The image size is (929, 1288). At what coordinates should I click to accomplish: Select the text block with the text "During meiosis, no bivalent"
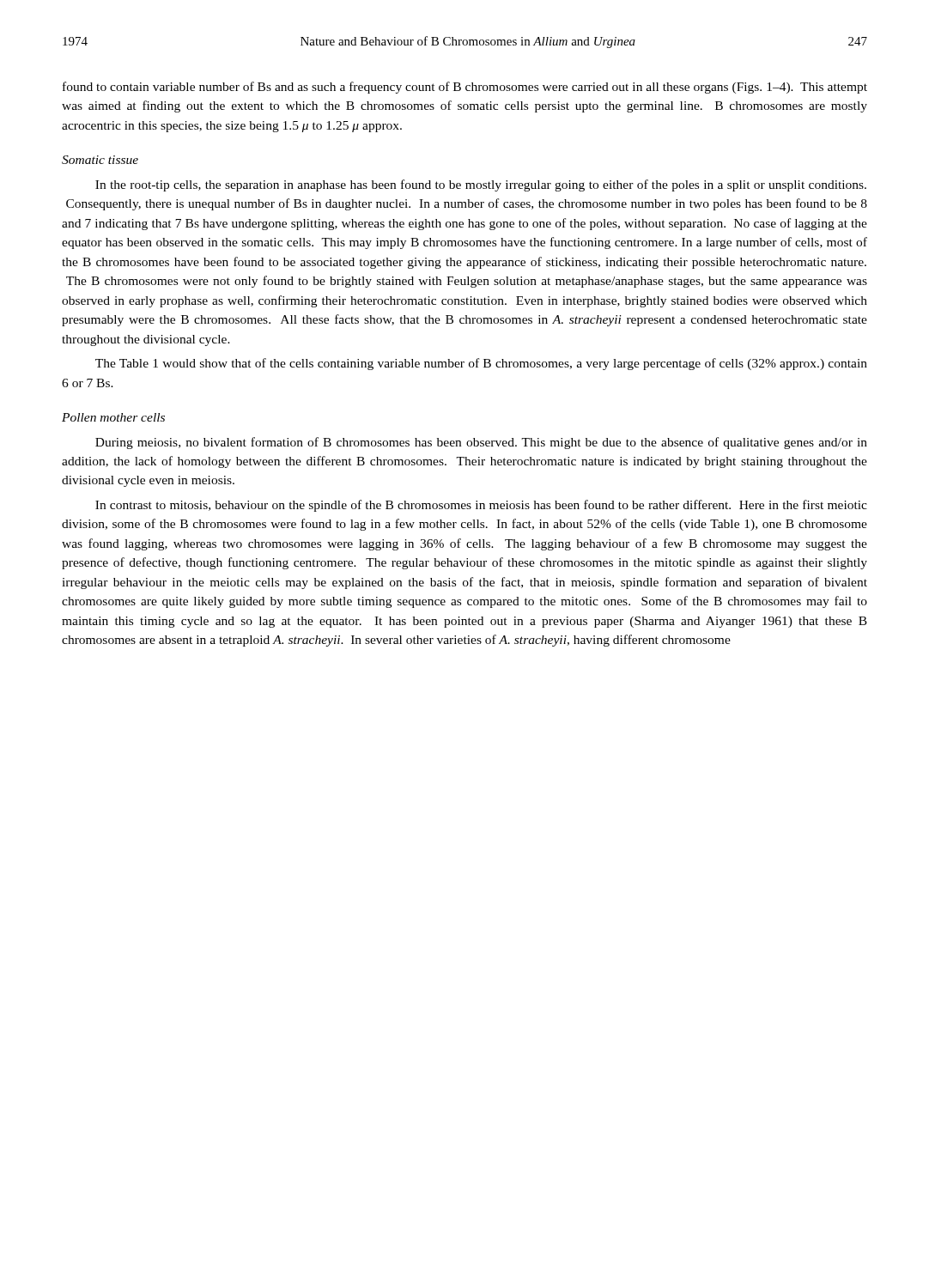click(464, 541)
